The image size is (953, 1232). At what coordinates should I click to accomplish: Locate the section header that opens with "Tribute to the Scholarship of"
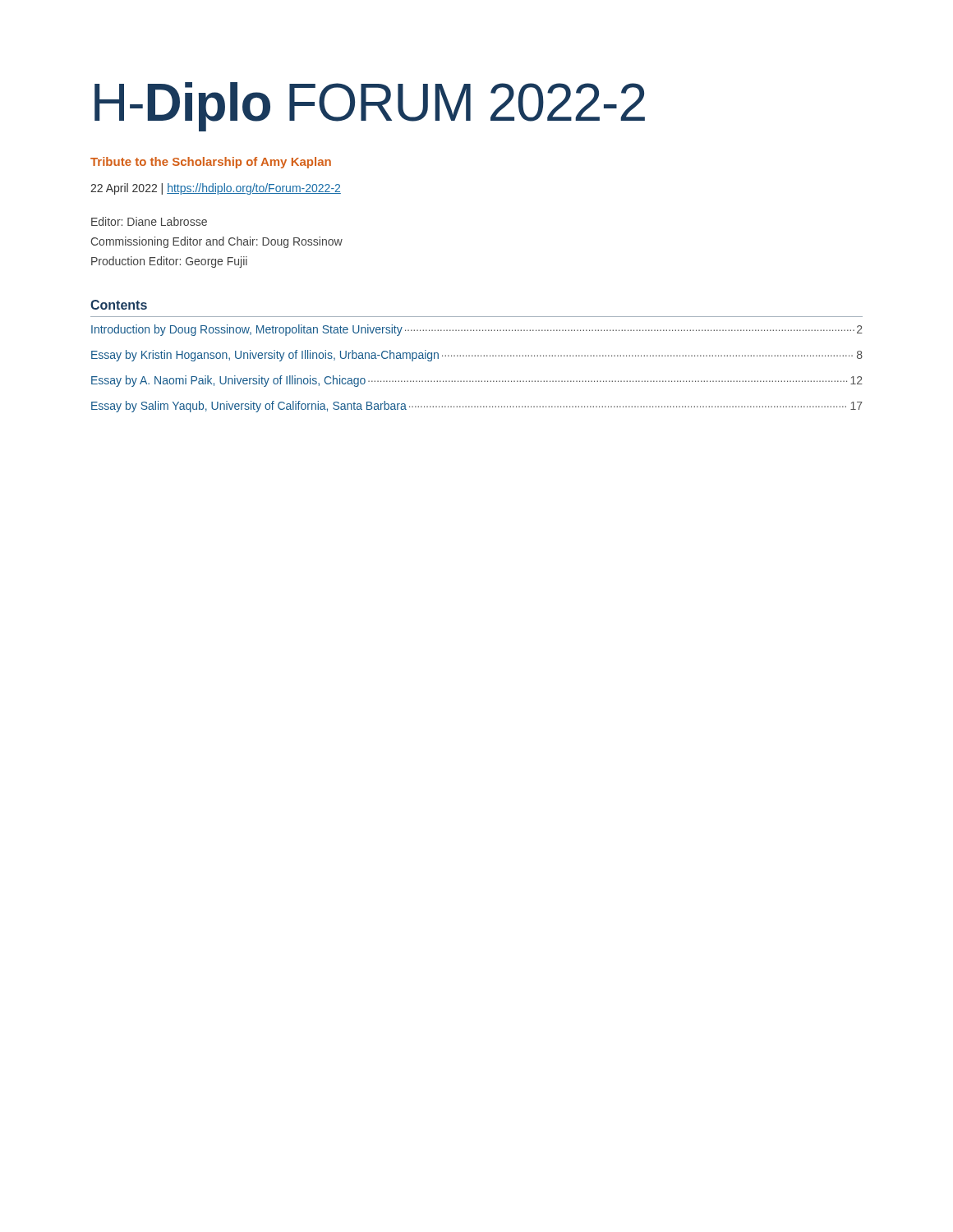tap(211, 163)
